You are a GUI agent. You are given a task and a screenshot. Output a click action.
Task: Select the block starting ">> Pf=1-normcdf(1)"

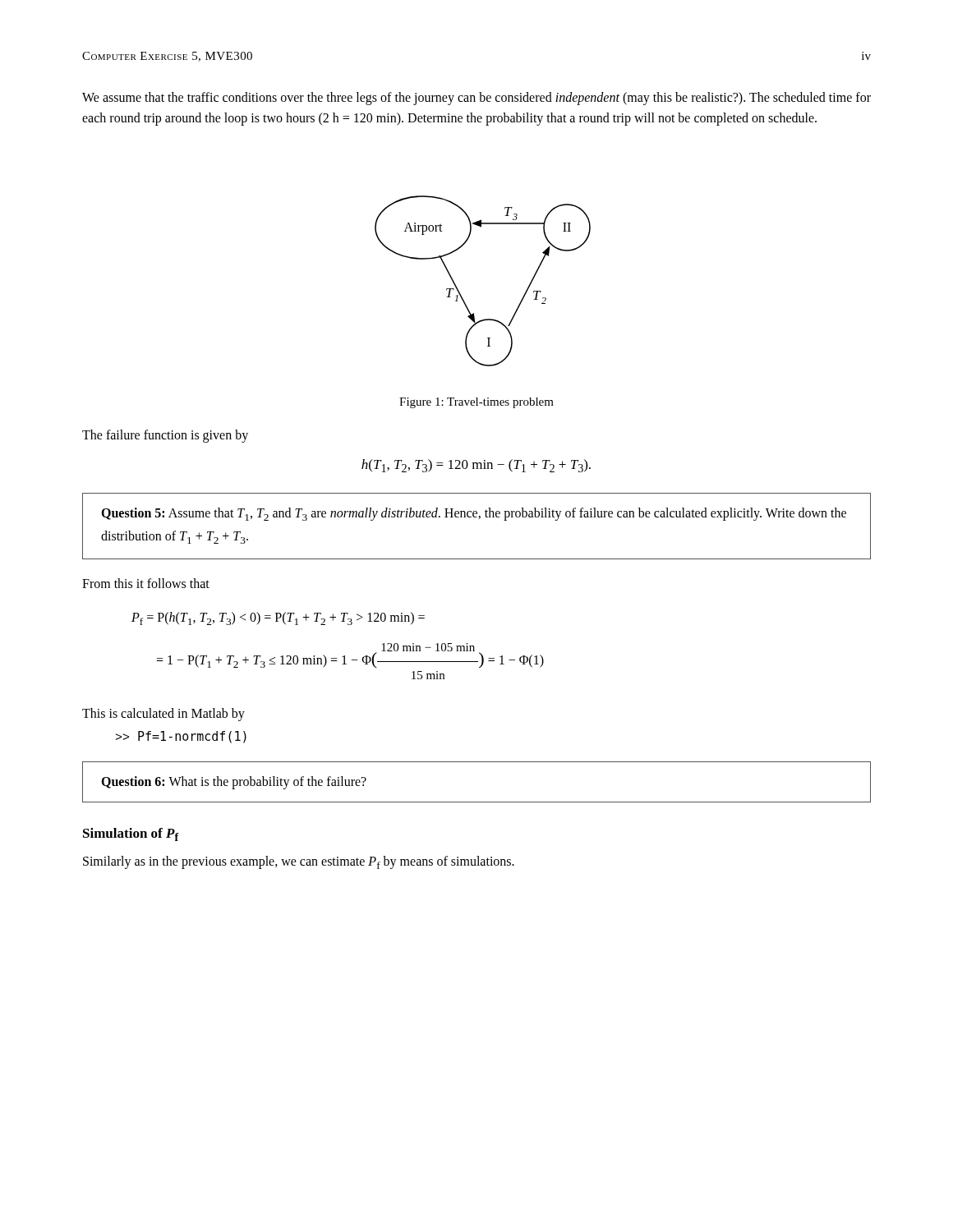click(x=182, y=737)
